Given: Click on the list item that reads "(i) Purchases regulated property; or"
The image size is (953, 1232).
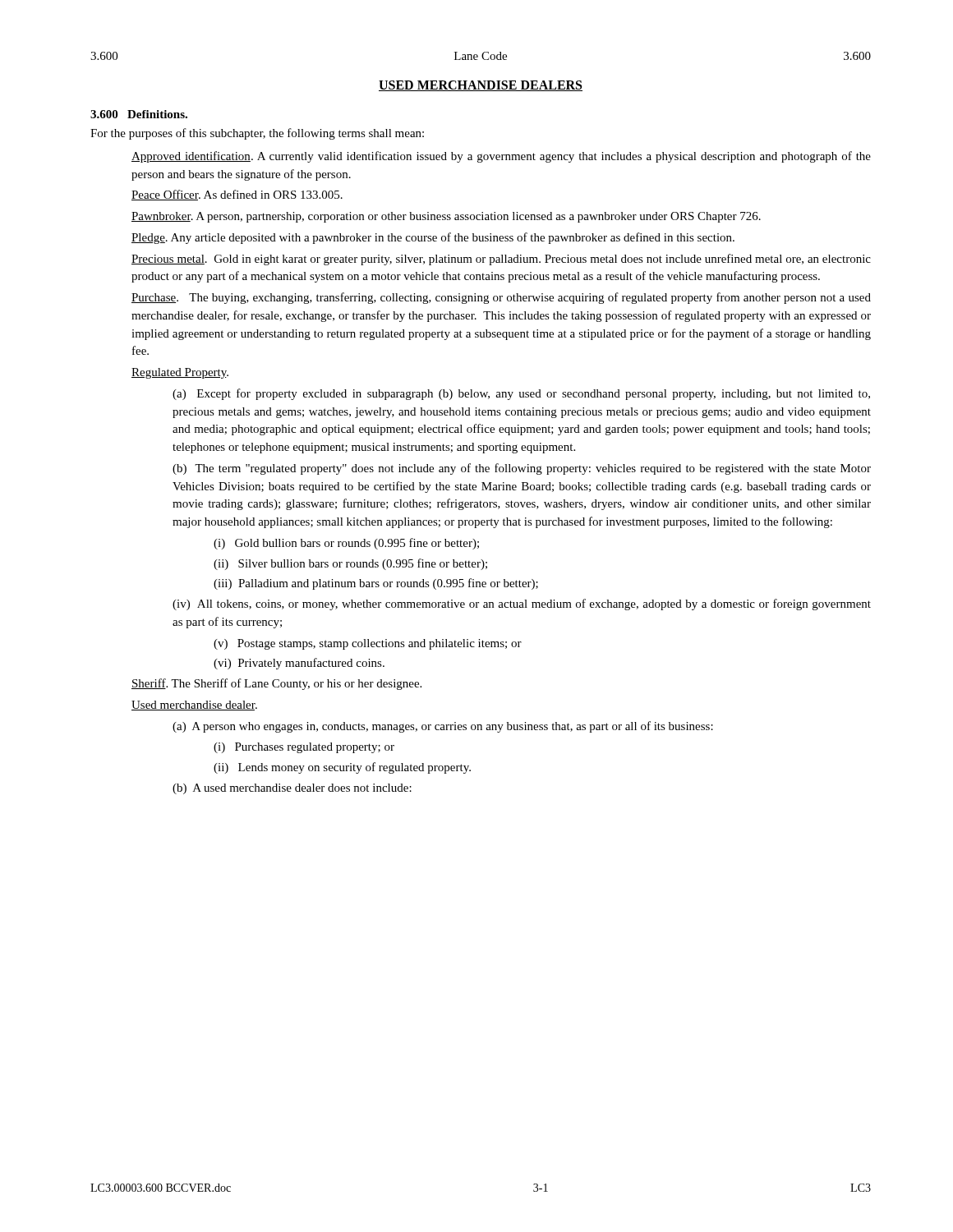Looking at the screenshot, I should coord(304,747).
